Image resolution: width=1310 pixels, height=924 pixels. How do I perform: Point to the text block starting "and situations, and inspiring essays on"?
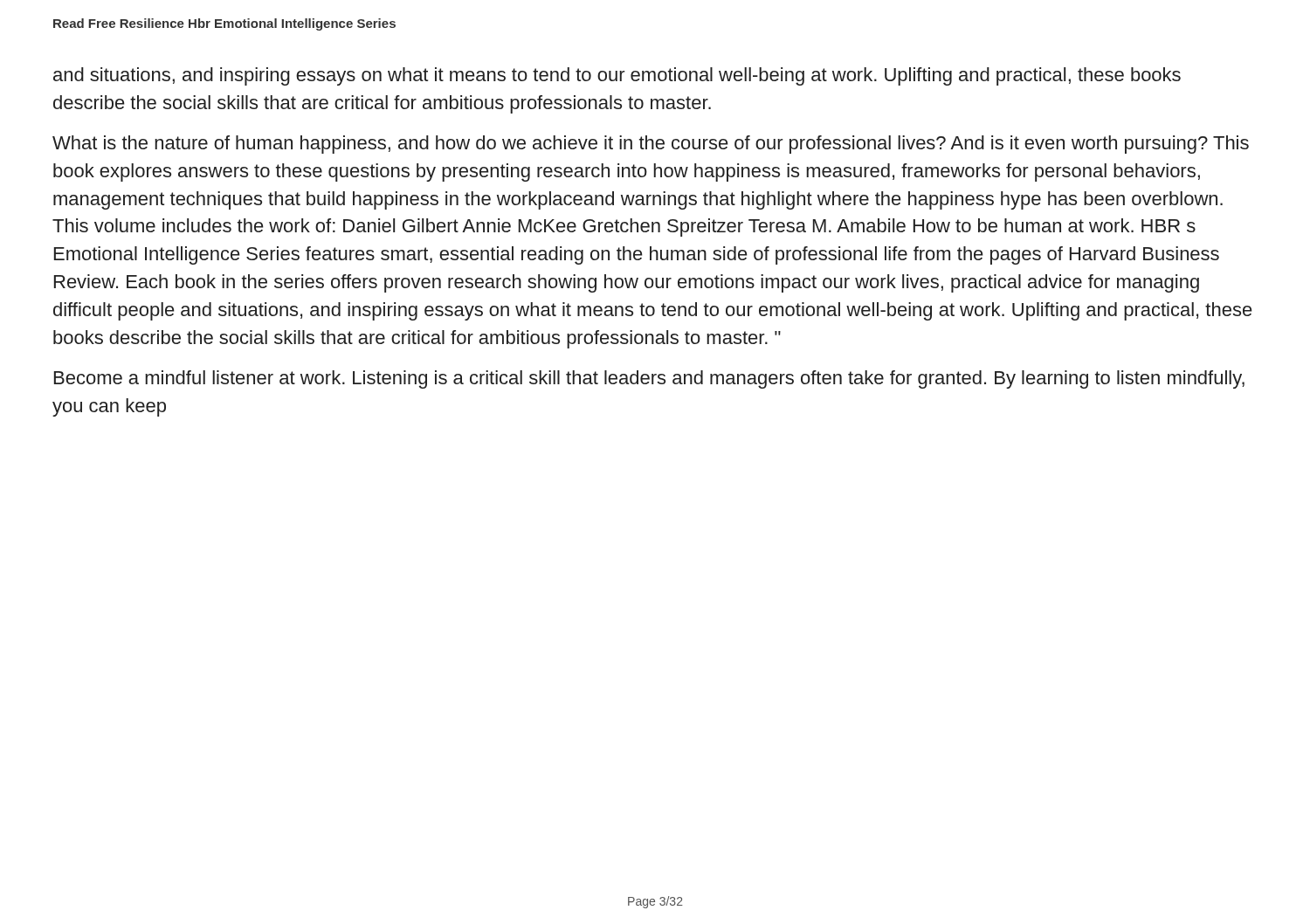pyautogui.click(x=617, y=89)
